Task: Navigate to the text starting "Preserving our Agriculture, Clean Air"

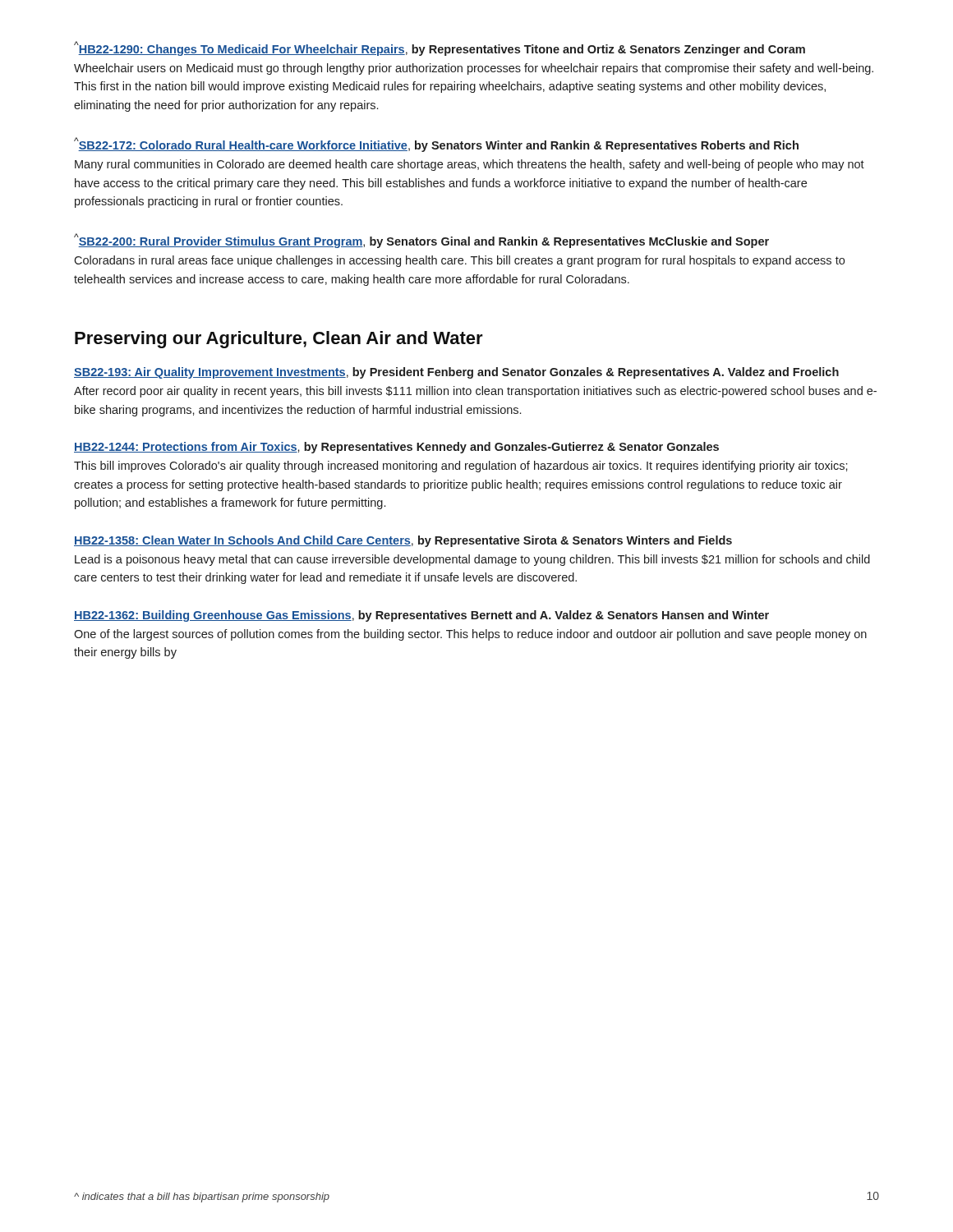Action: tap(278, 338)
